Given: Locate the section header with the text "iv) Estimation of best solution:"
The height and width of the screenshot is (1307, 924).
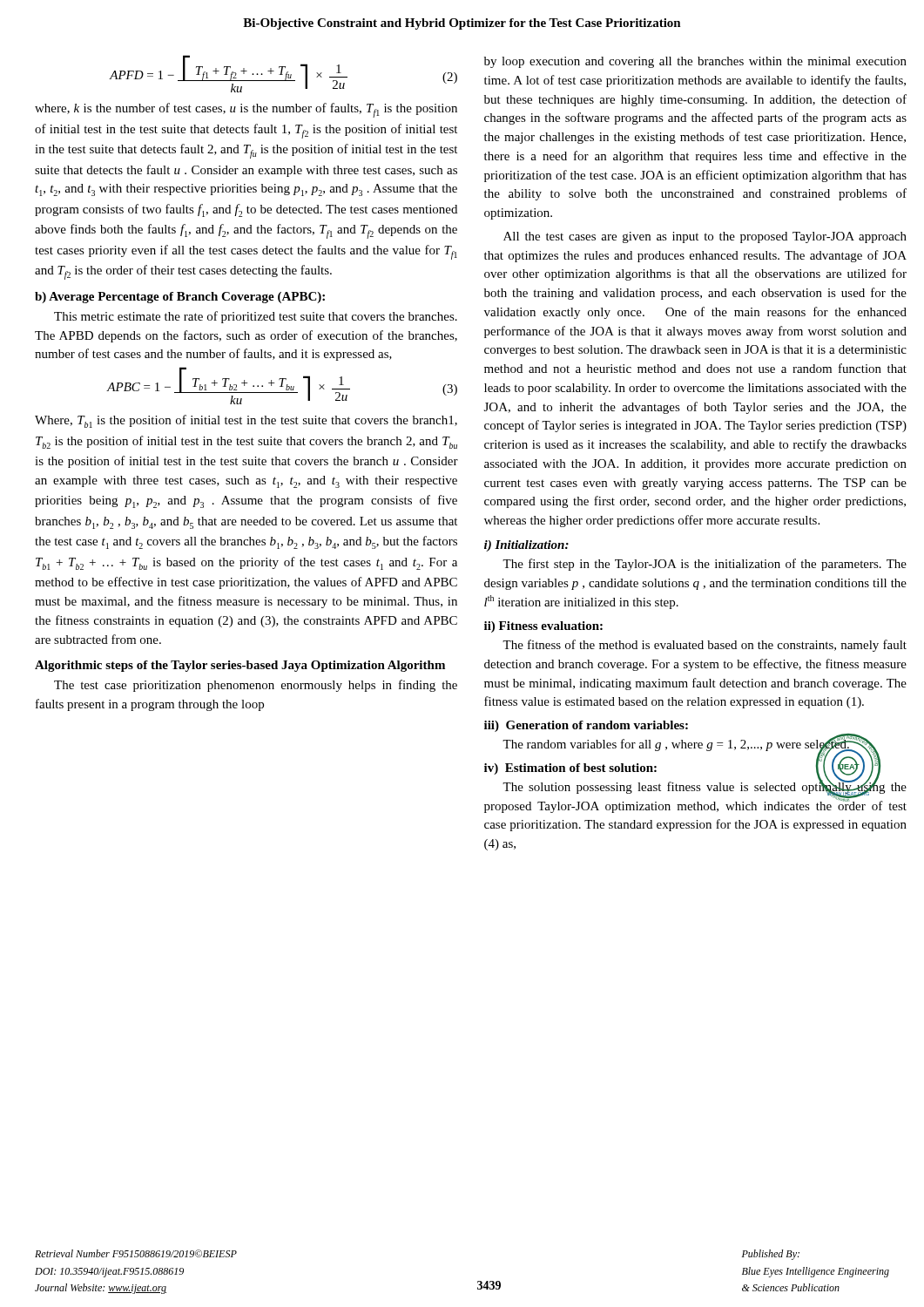Looking at the screenshot, I should [x=571, y=767].
